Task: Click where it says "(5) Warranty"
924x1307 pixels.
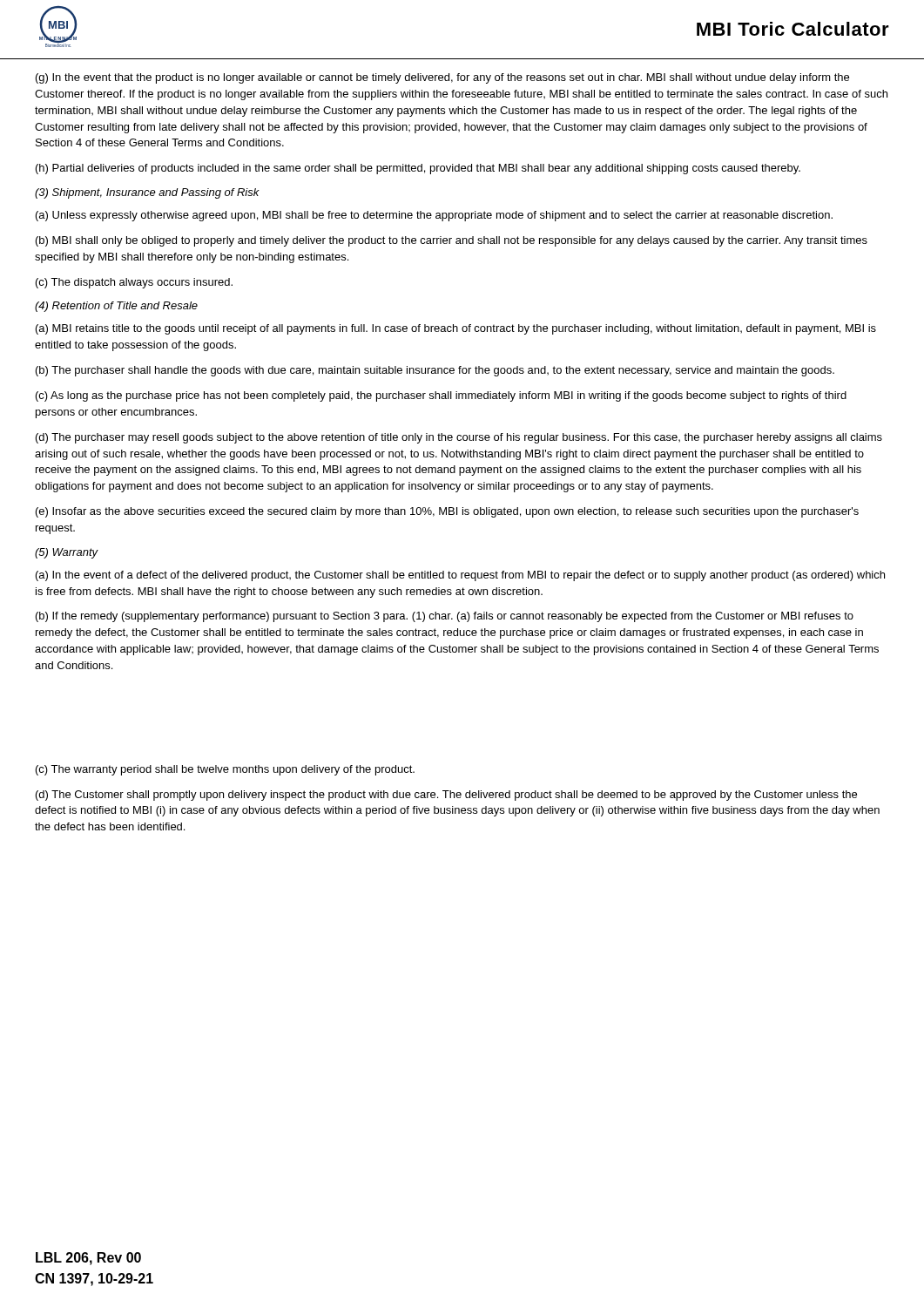Action: pyautogui.click(x=66, y=552)
